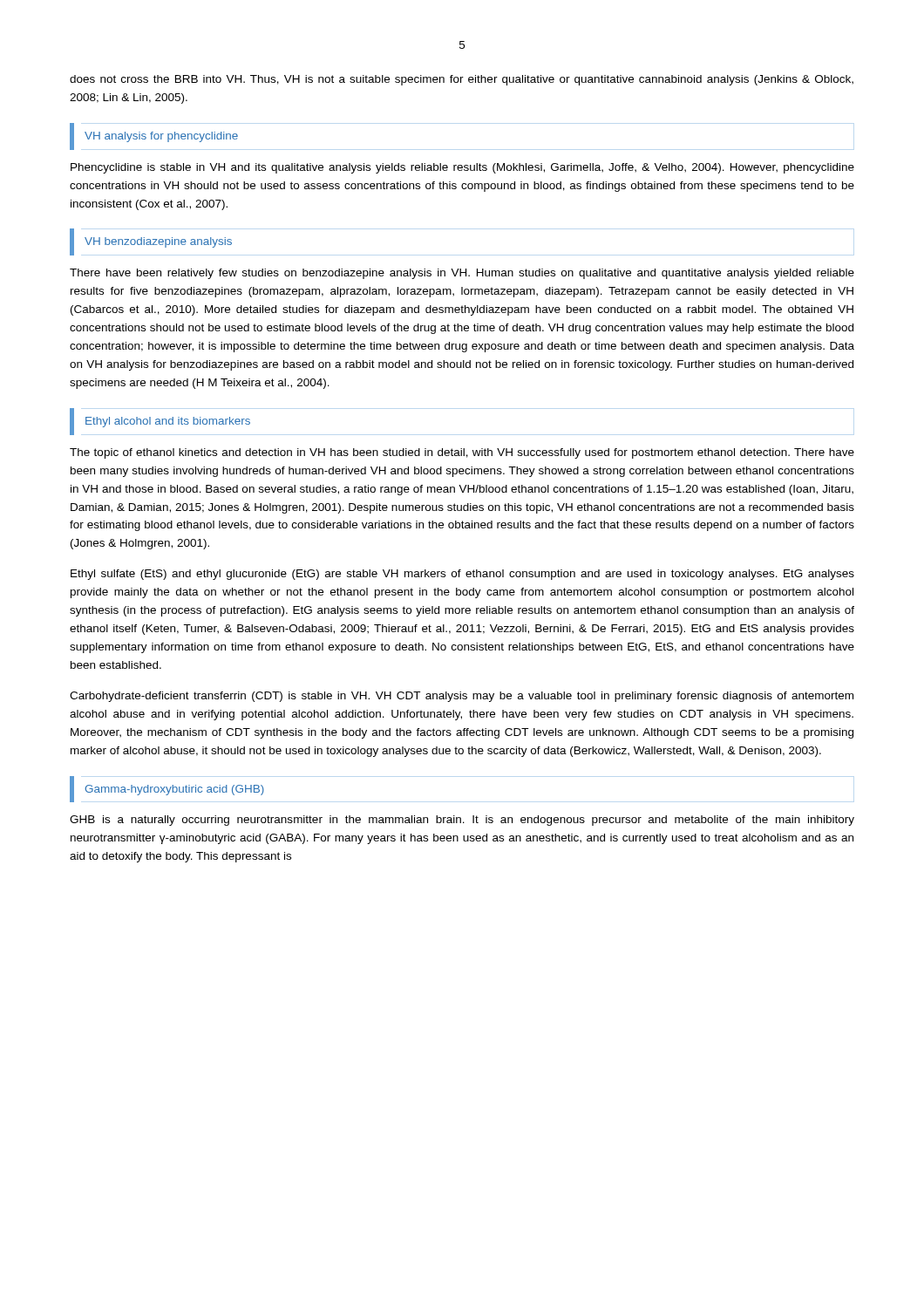
Task: Find the block on this page that starts "Ethyl sulfate (EtS) and"
Action: pos(462,619)
